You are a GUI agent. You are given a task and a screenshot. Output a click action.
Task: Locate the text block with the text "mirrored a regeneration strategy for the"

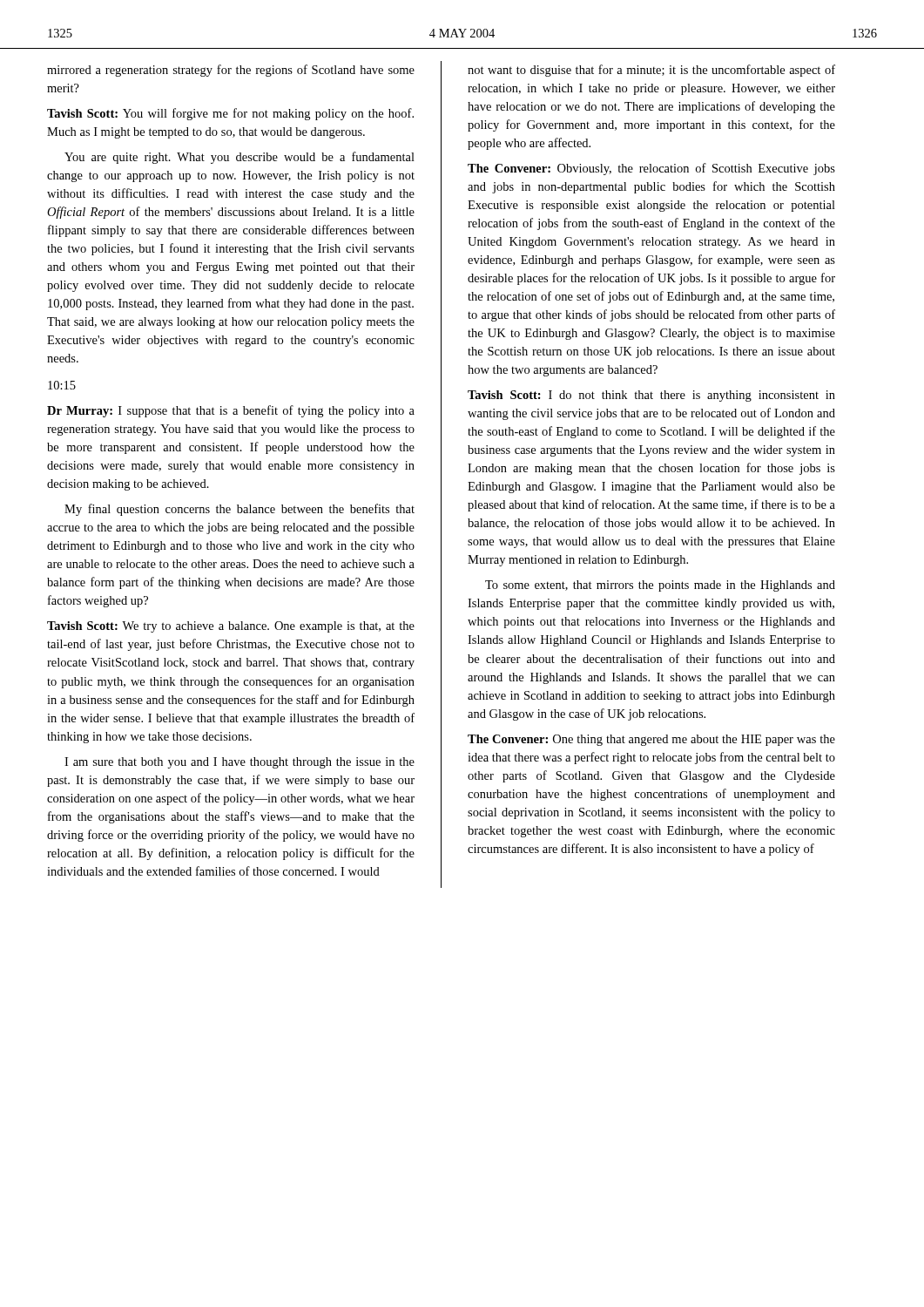(x=231, y=79)
